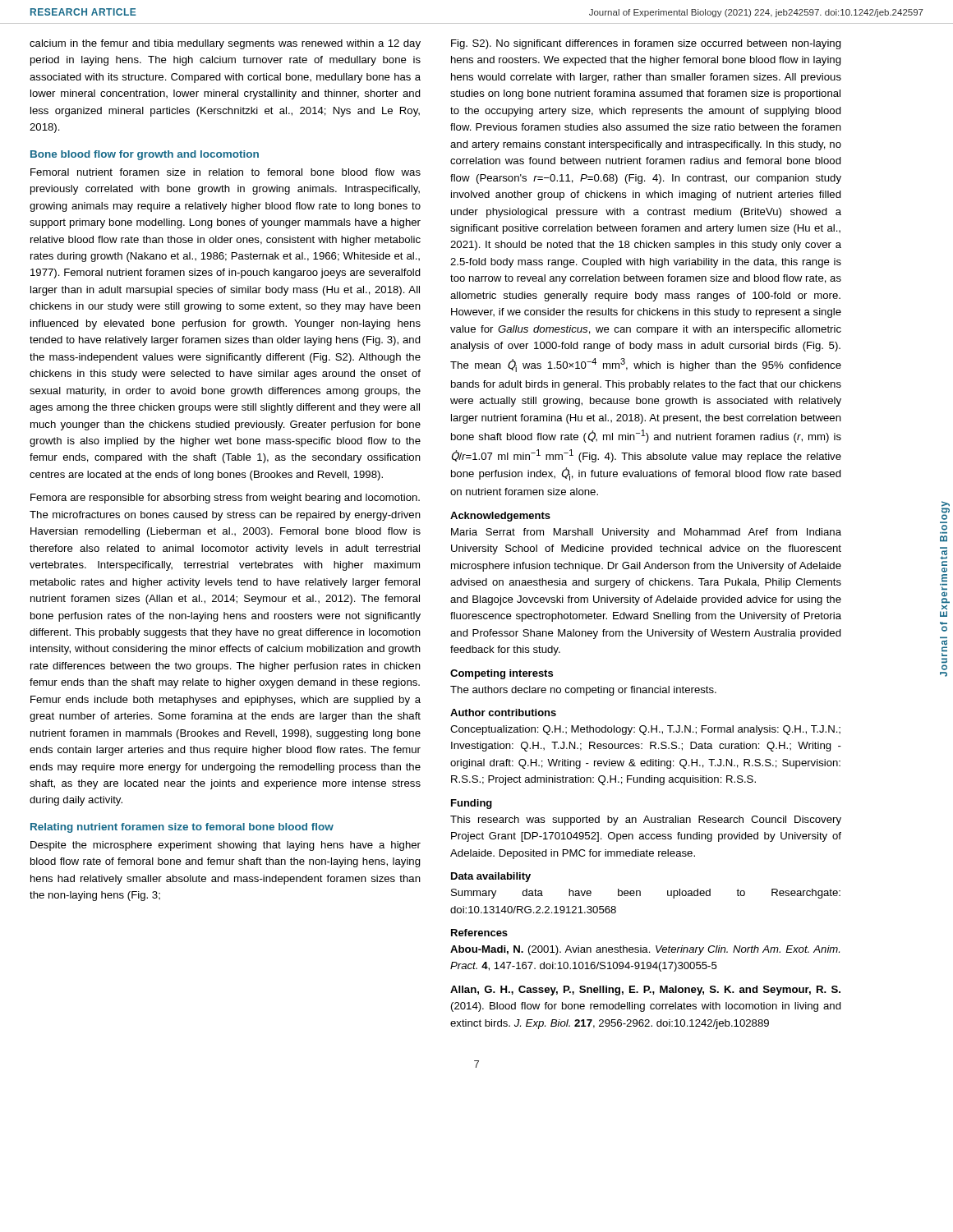Select the block starting "Despite the microsphere experiment showing that"
Viewport: 953px width, 1232px height.
(225, 870)
